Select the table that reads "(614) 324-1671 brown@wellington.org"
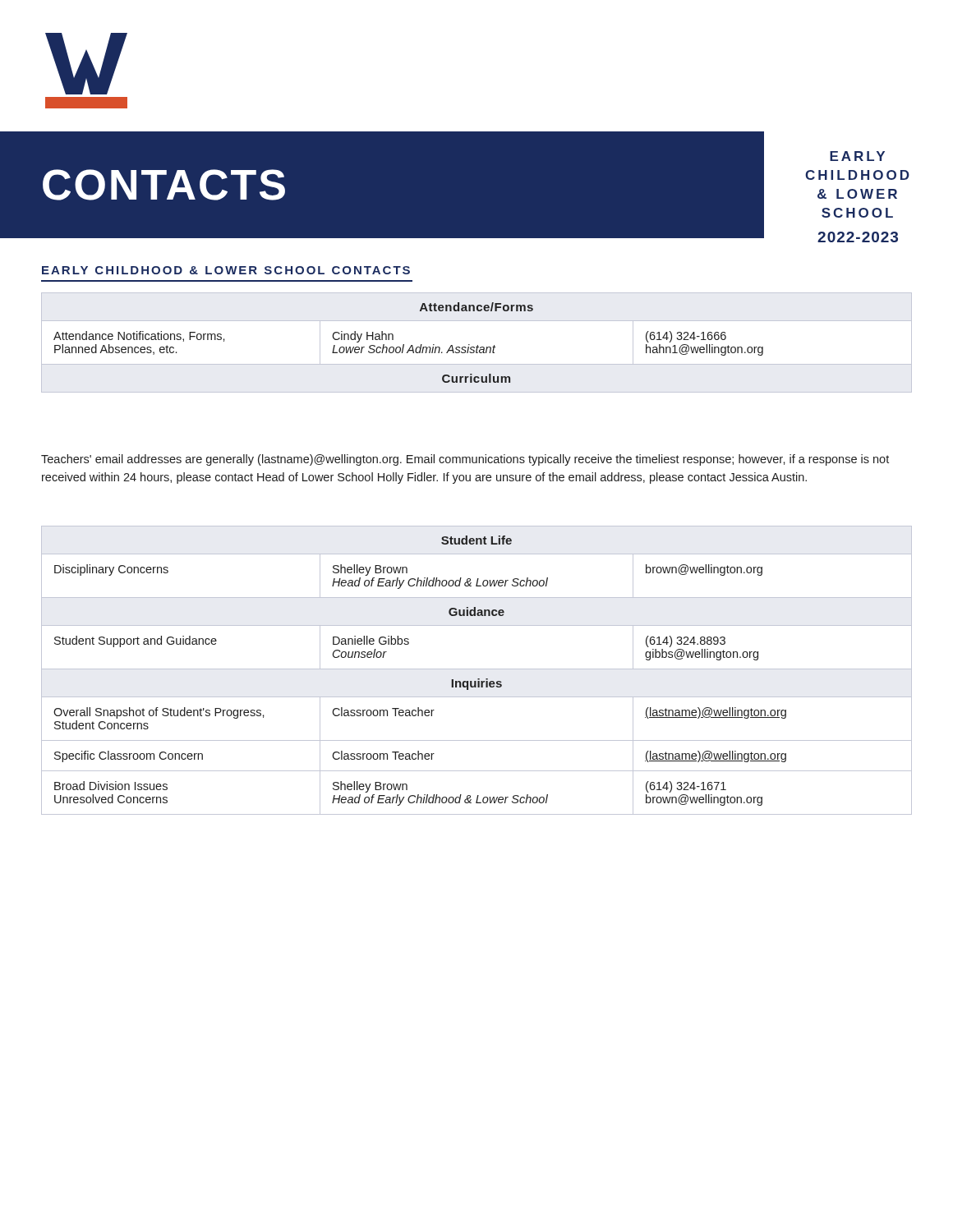953x1232 pixels. pos(476,670)
